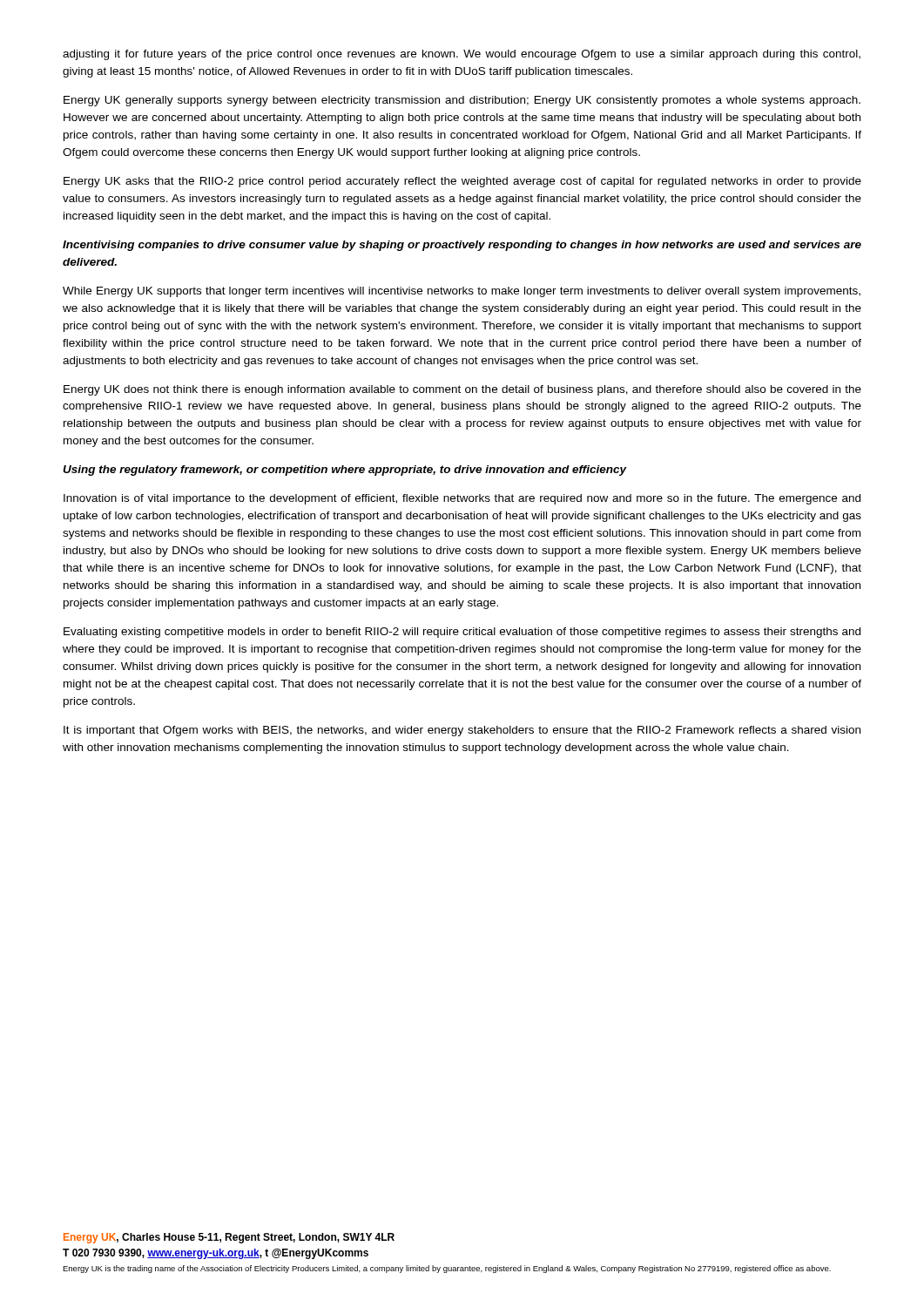Screen dimensions: 1307x924
Task: Point to the block beginning "Energy UK does not think there is"
Action: pos(462,415)
